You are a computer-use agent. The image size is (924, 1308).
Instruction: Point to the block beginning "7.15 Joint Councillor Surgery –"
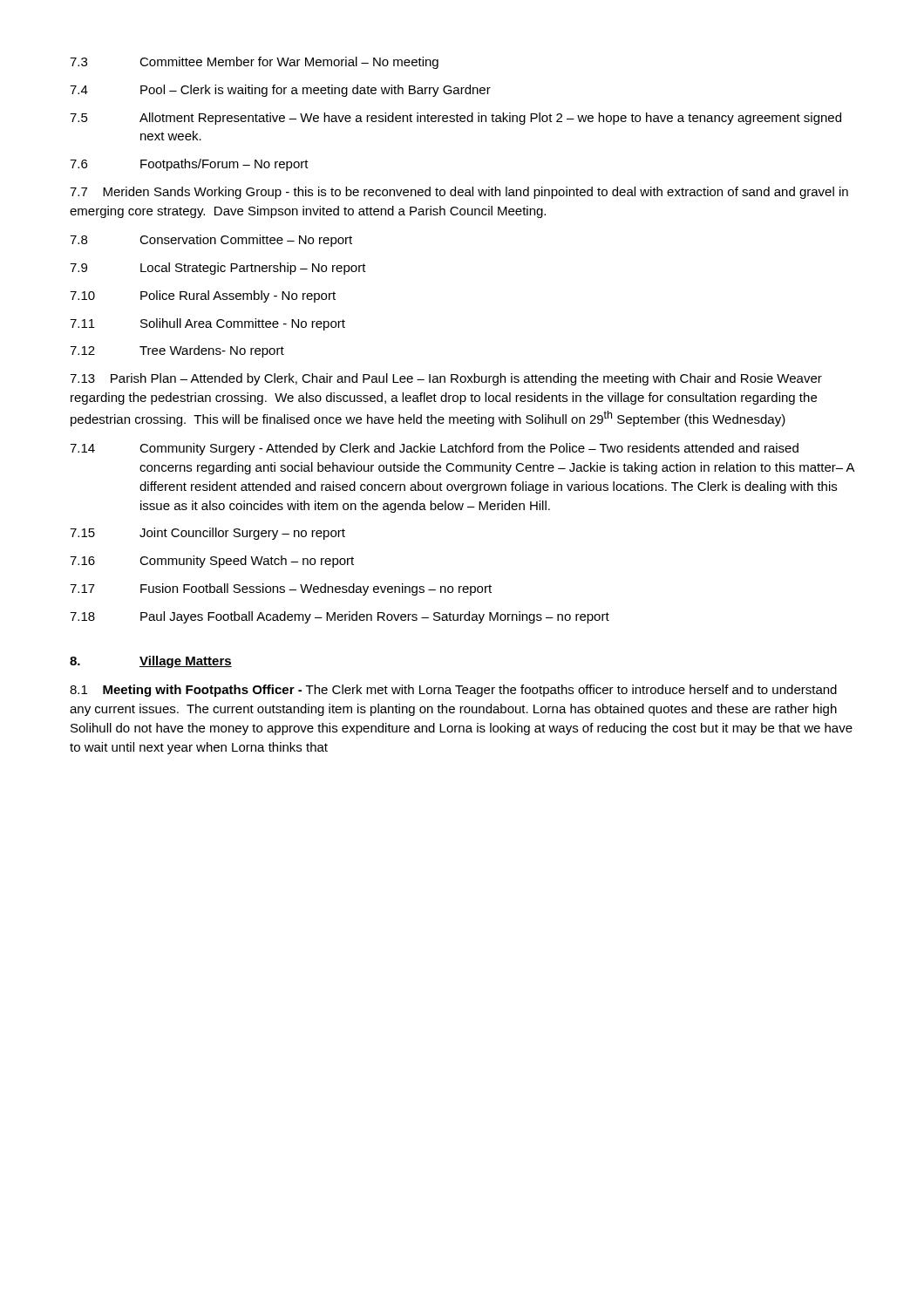(207, 534)
